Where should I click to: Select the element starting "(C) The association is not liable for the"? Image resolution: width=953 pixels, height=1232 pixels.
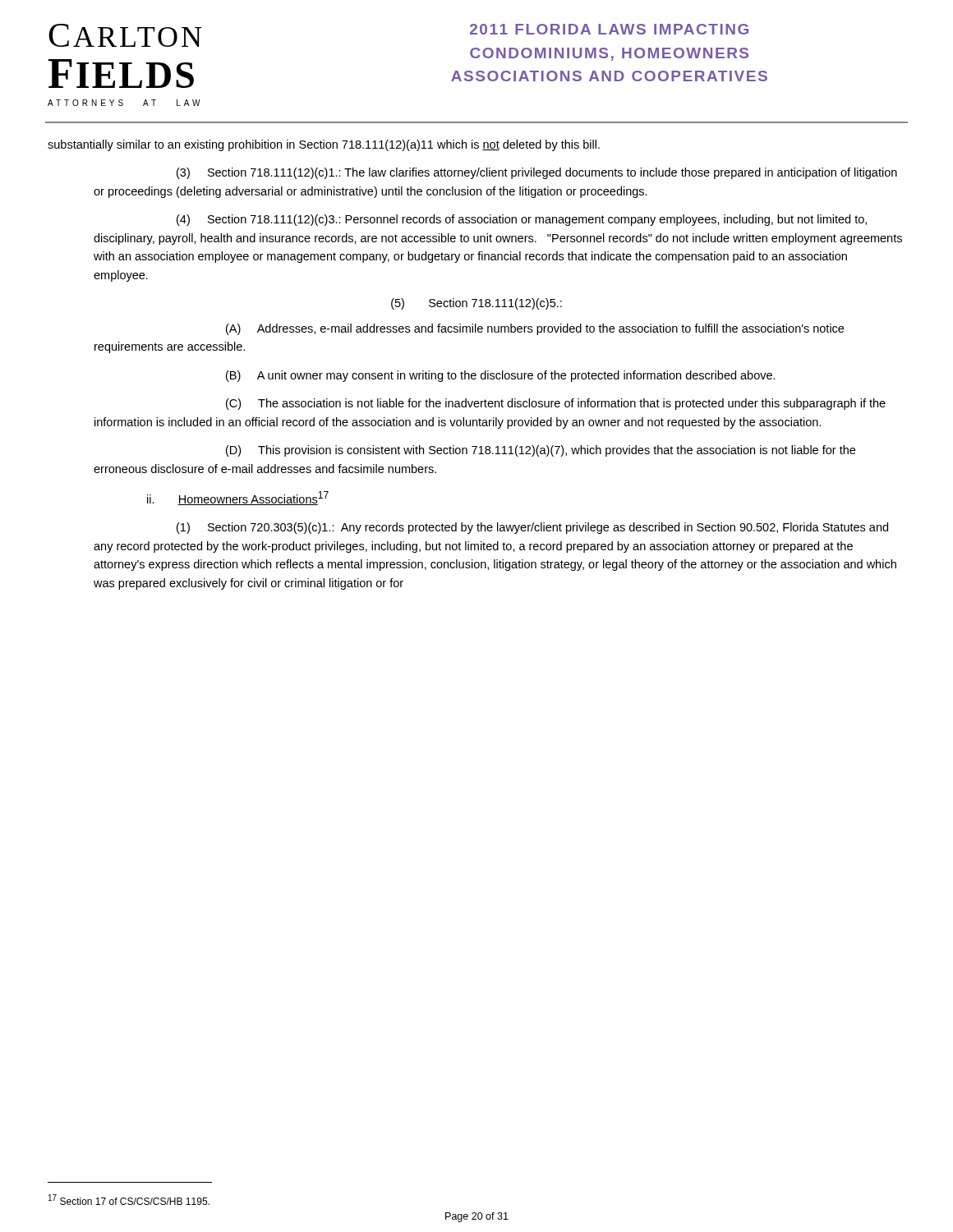490,413
